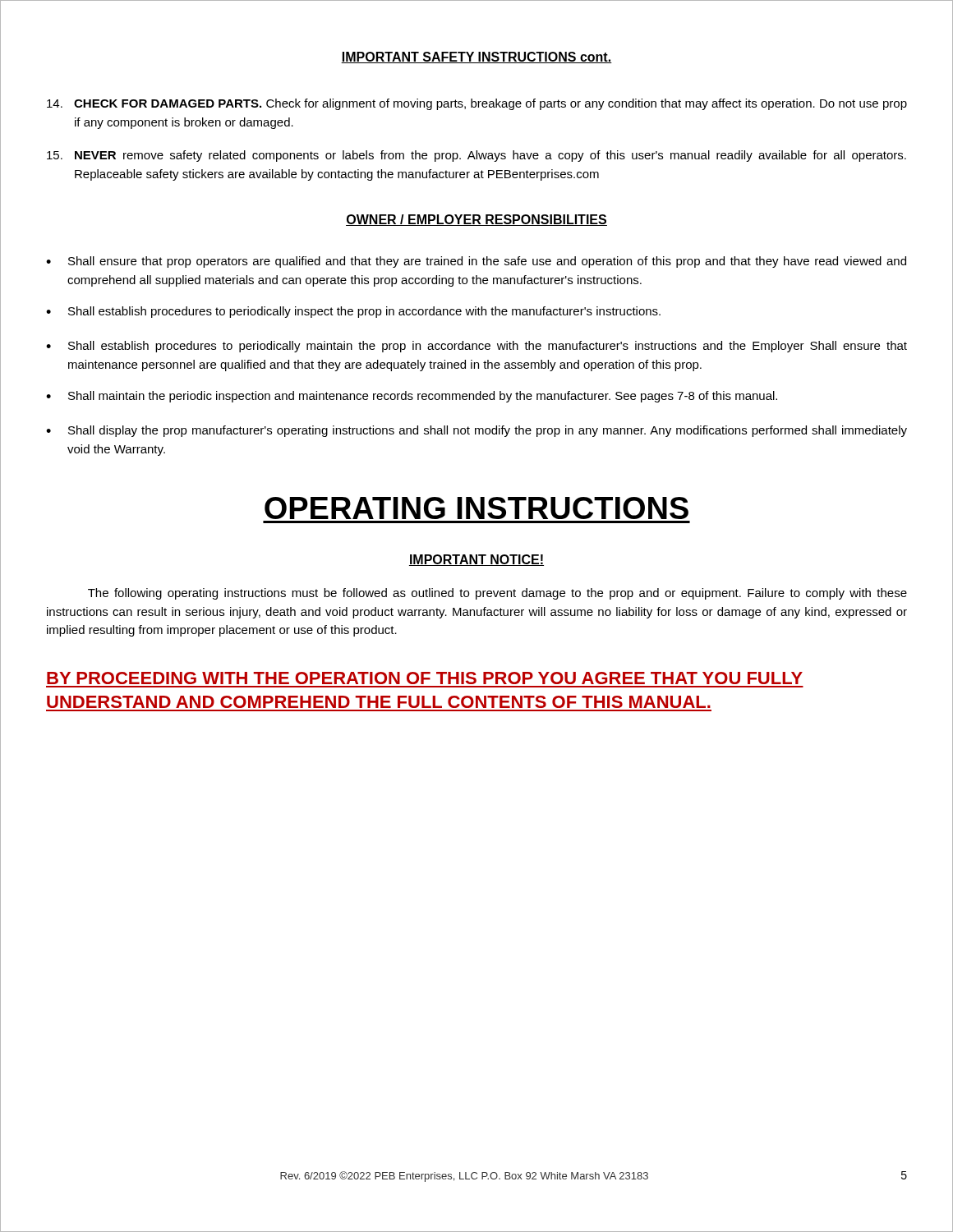953x1232 pixels.
Task: Select the text block containing "BY PROCEEDING WITH THE OPERATION OF THIS"
Action: point(424,690)
